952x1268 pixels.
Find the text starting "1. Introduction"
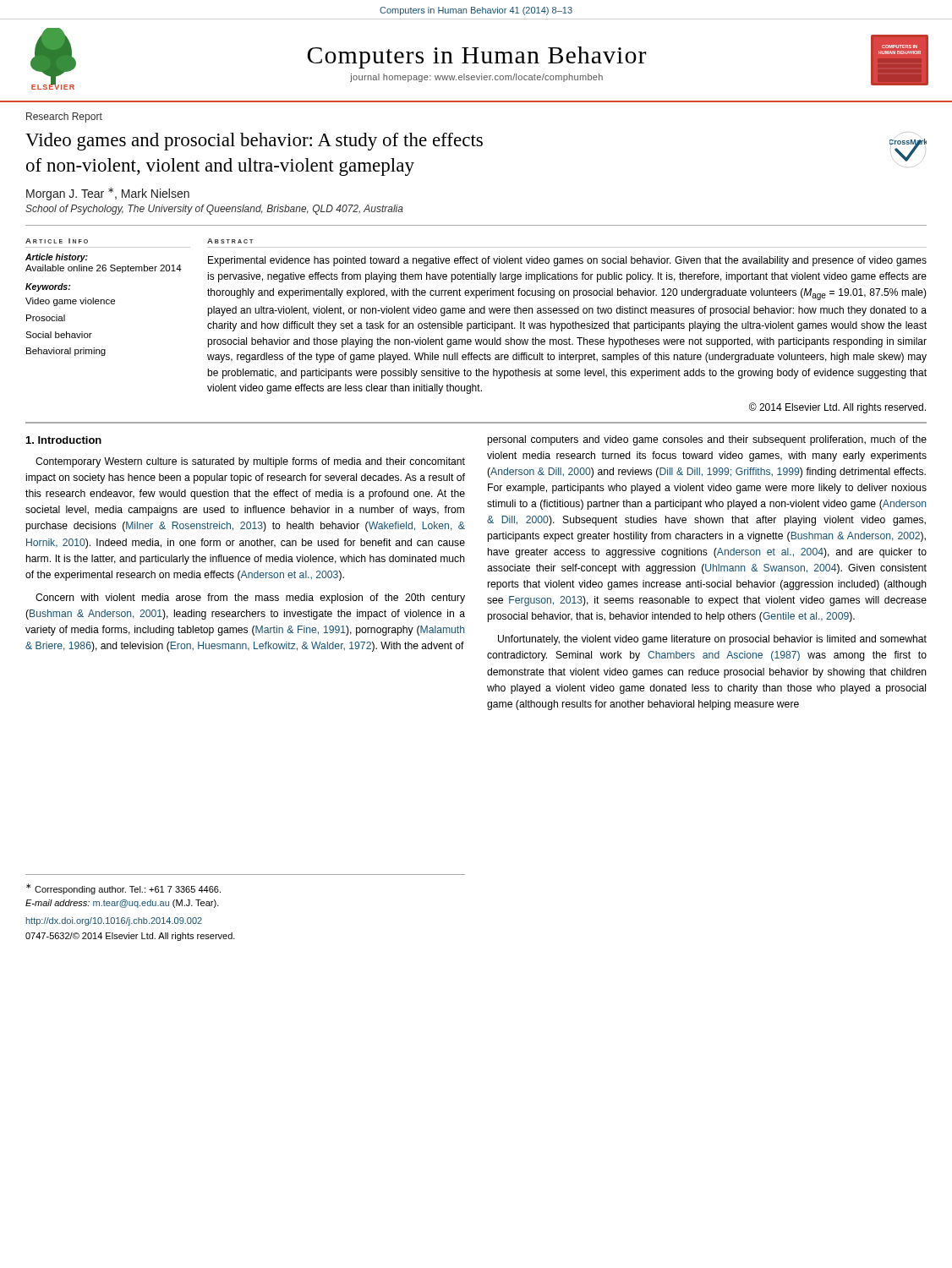coord(63,440)
